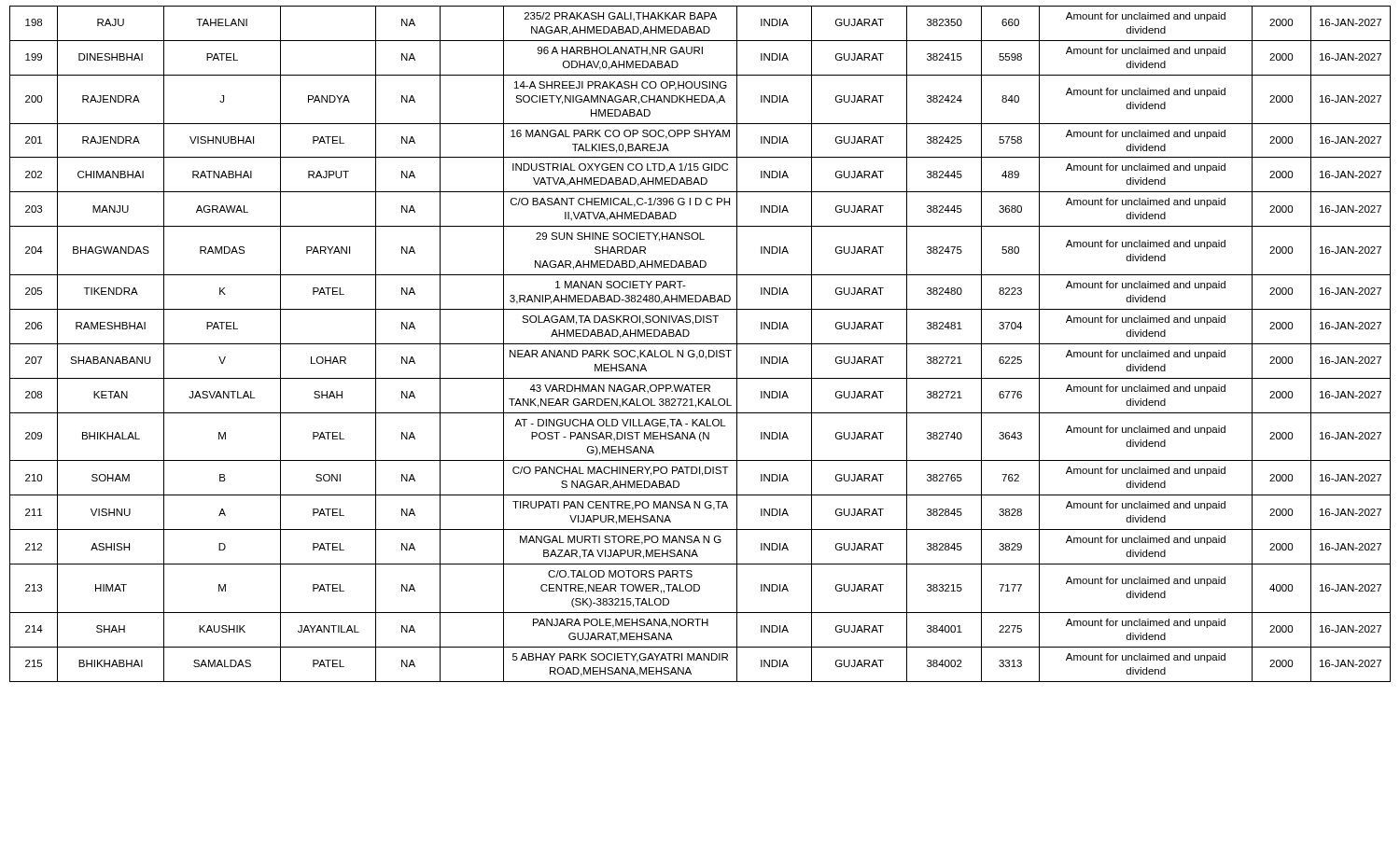Find the table
The height and width of the screenshot is (850, 1400).
tap(700, 344)
